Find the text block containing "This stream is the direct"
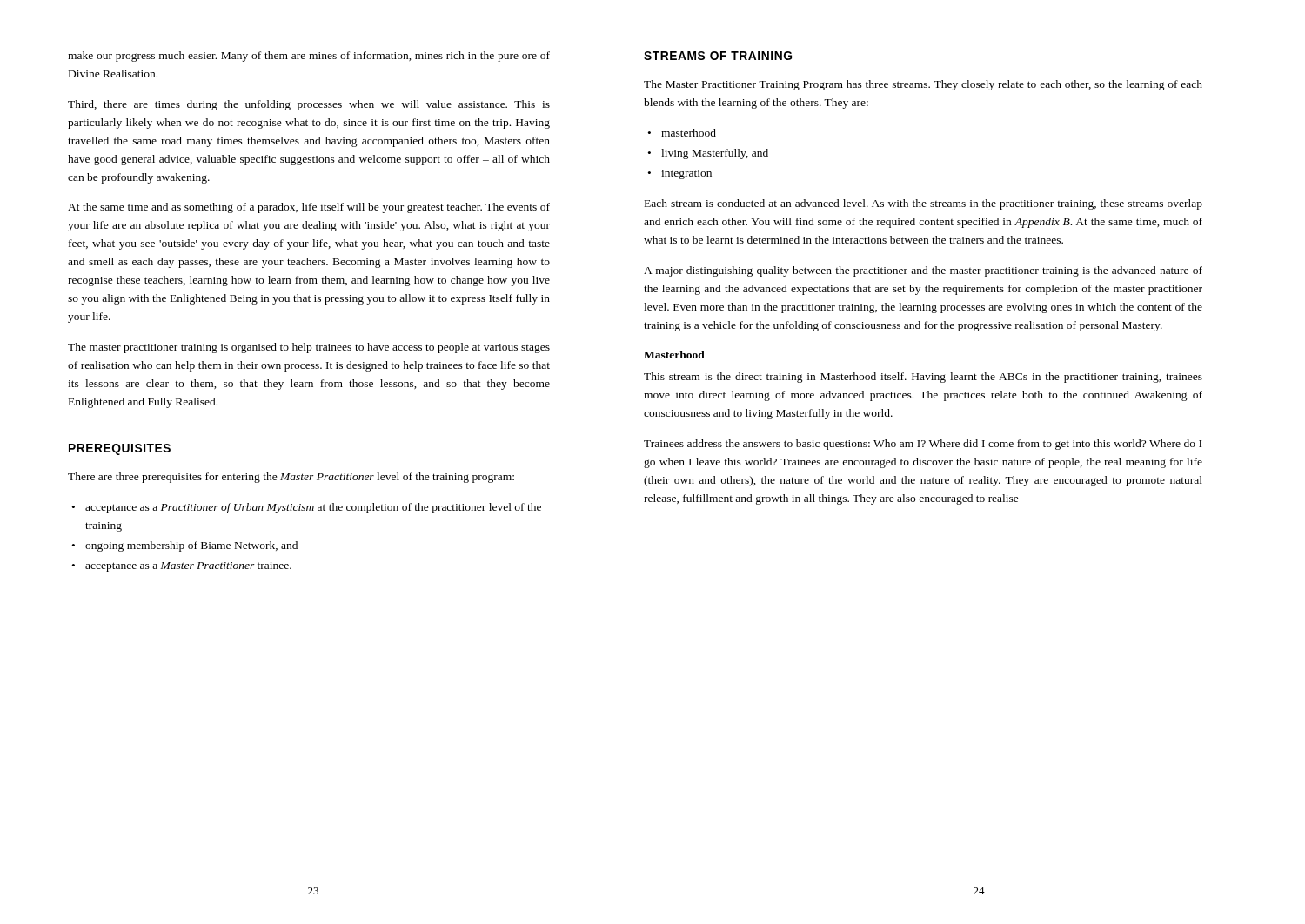The height and width of the screenshot is (924, 1305). pyautogui.click(x=923, y=396)
